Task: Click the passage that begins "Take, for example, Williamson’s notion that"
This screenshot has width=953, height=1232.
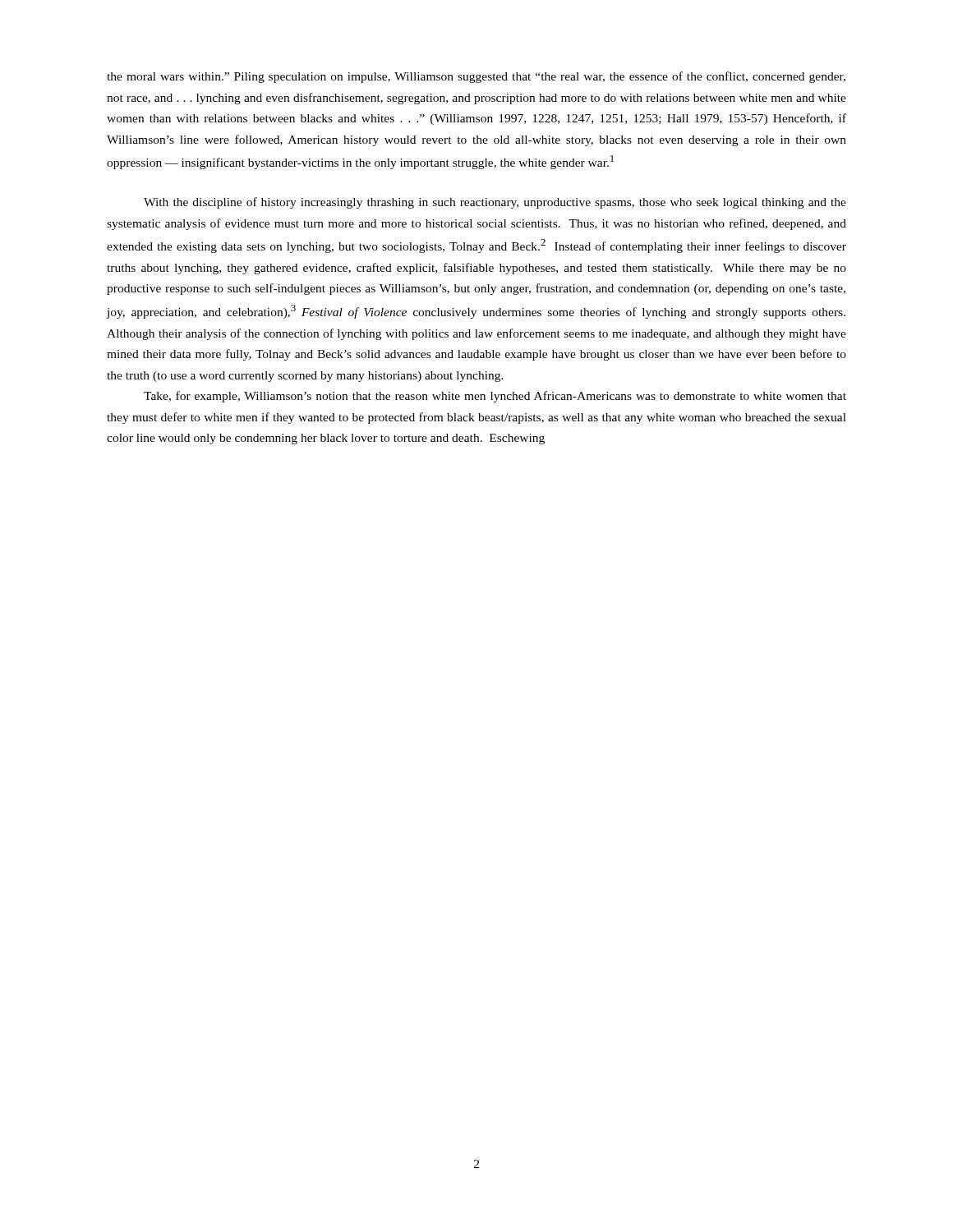Action: coord(476,417)
